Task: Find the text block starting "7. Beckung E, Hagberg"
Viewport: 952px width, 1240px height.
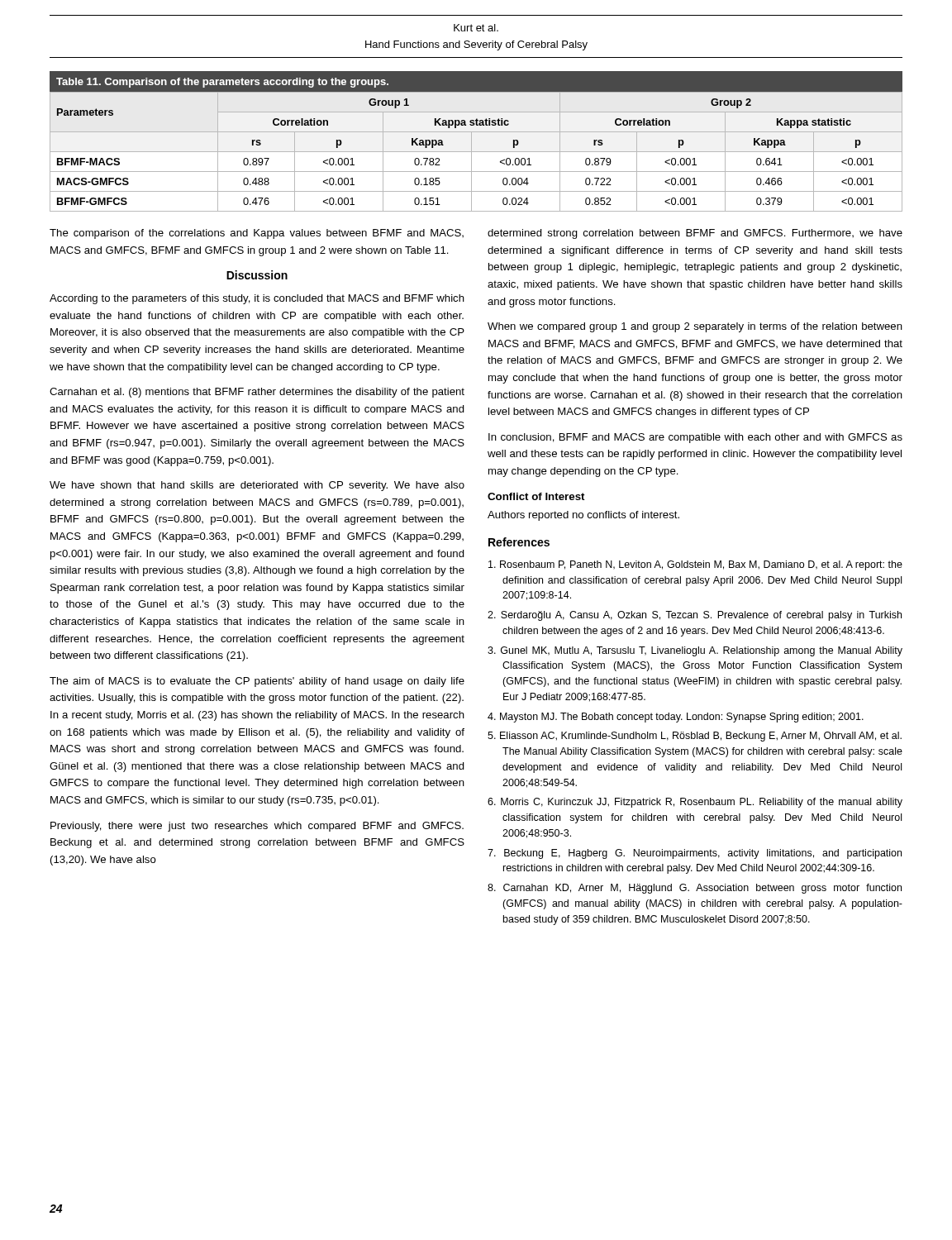Action: click(695, 860)
